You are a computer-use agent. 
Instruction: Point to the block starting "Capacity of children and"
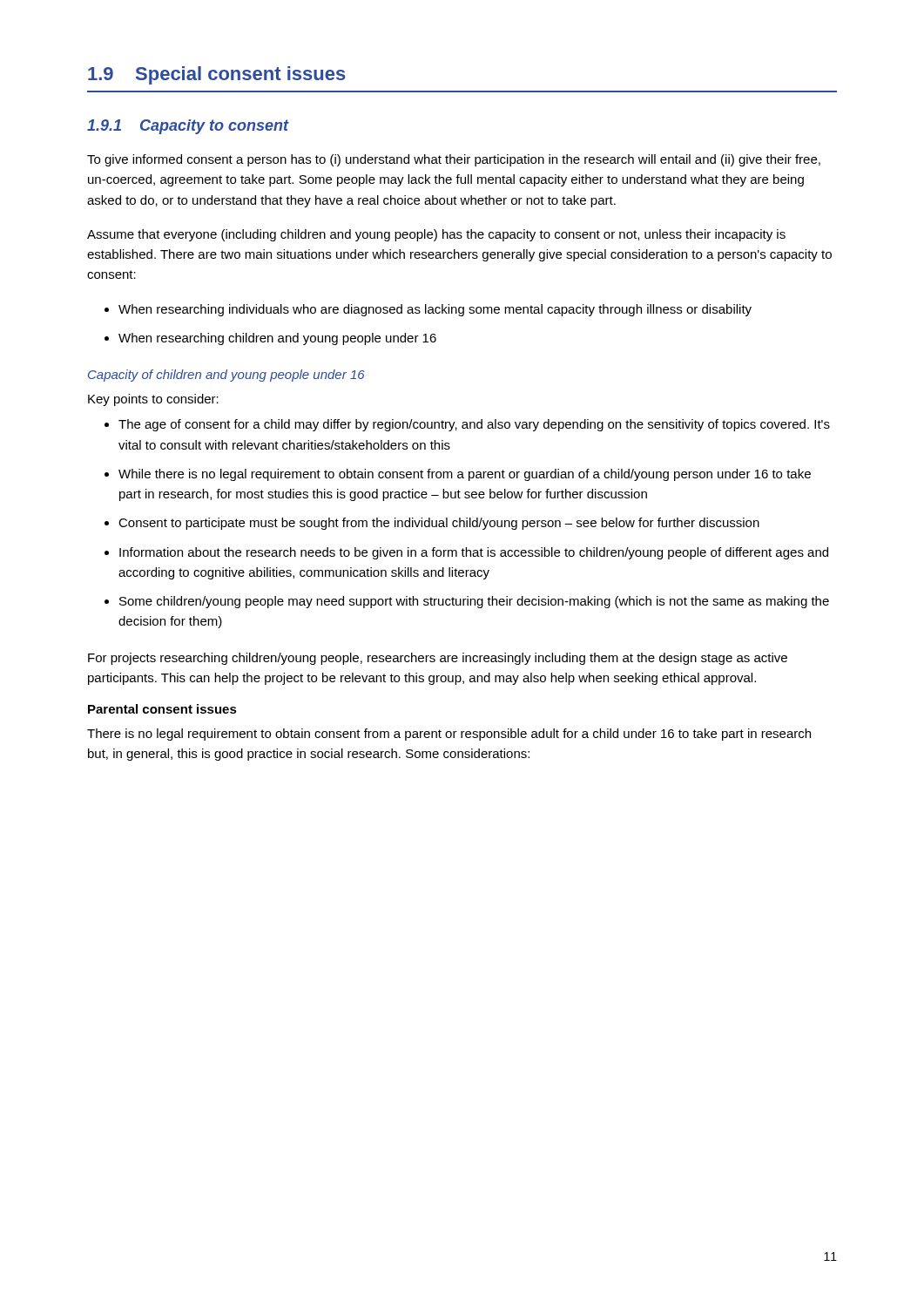pos(226,374)
